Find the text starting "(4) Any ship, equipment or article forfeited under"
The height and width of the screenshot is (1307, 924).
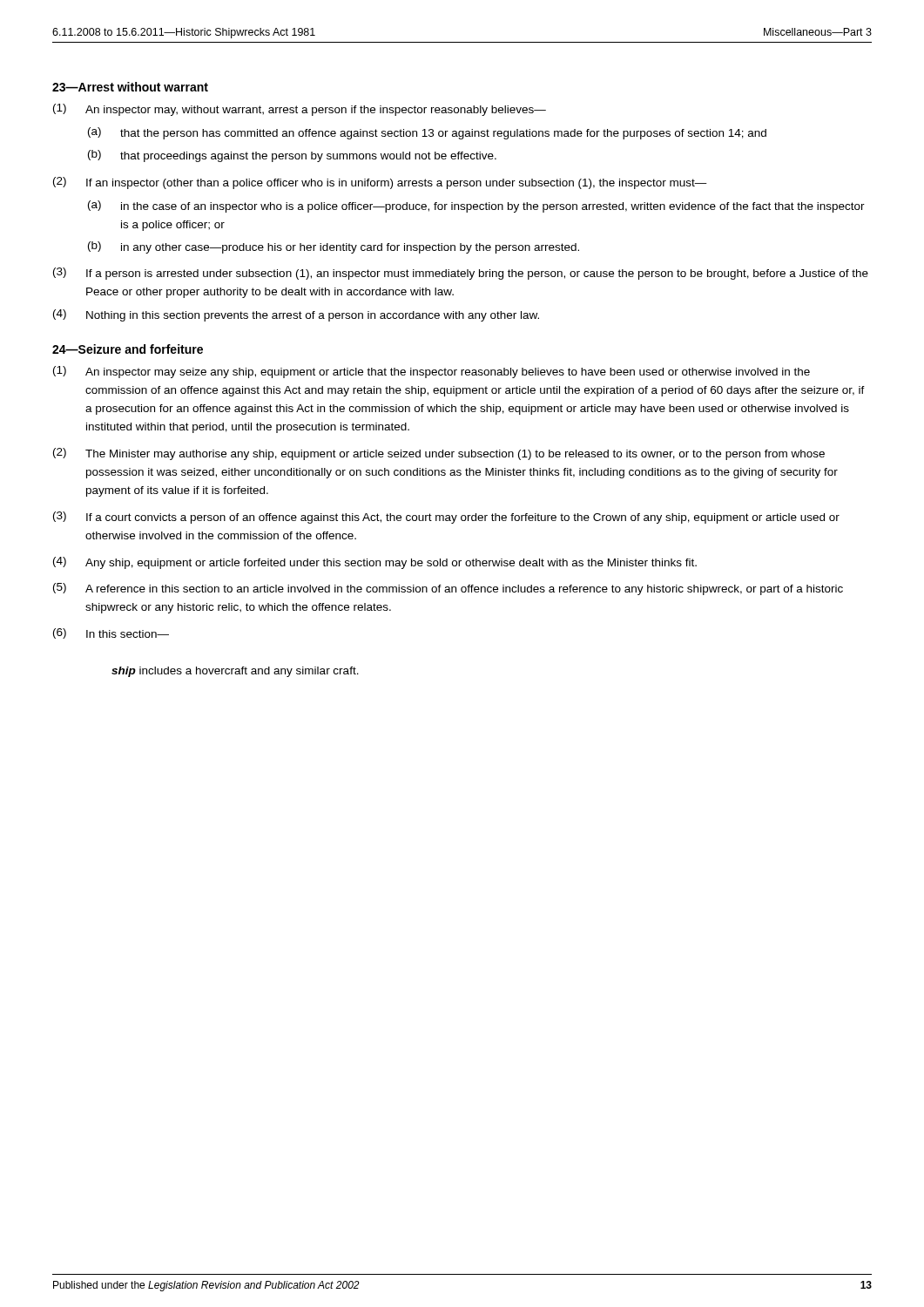pos(462,563)
